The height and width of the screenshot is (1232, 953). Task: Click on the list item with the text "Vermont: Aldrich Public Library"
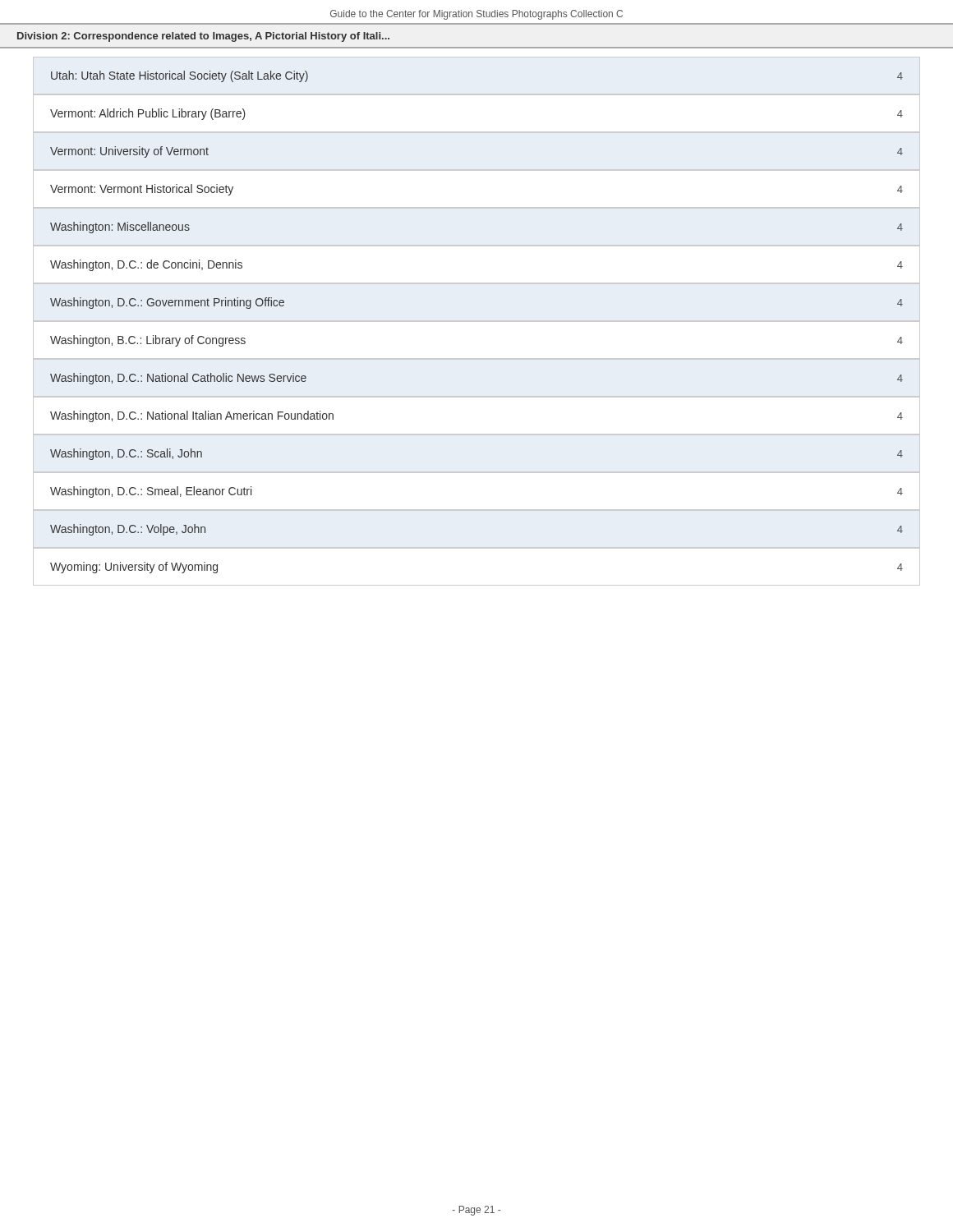tap(147, 114)
